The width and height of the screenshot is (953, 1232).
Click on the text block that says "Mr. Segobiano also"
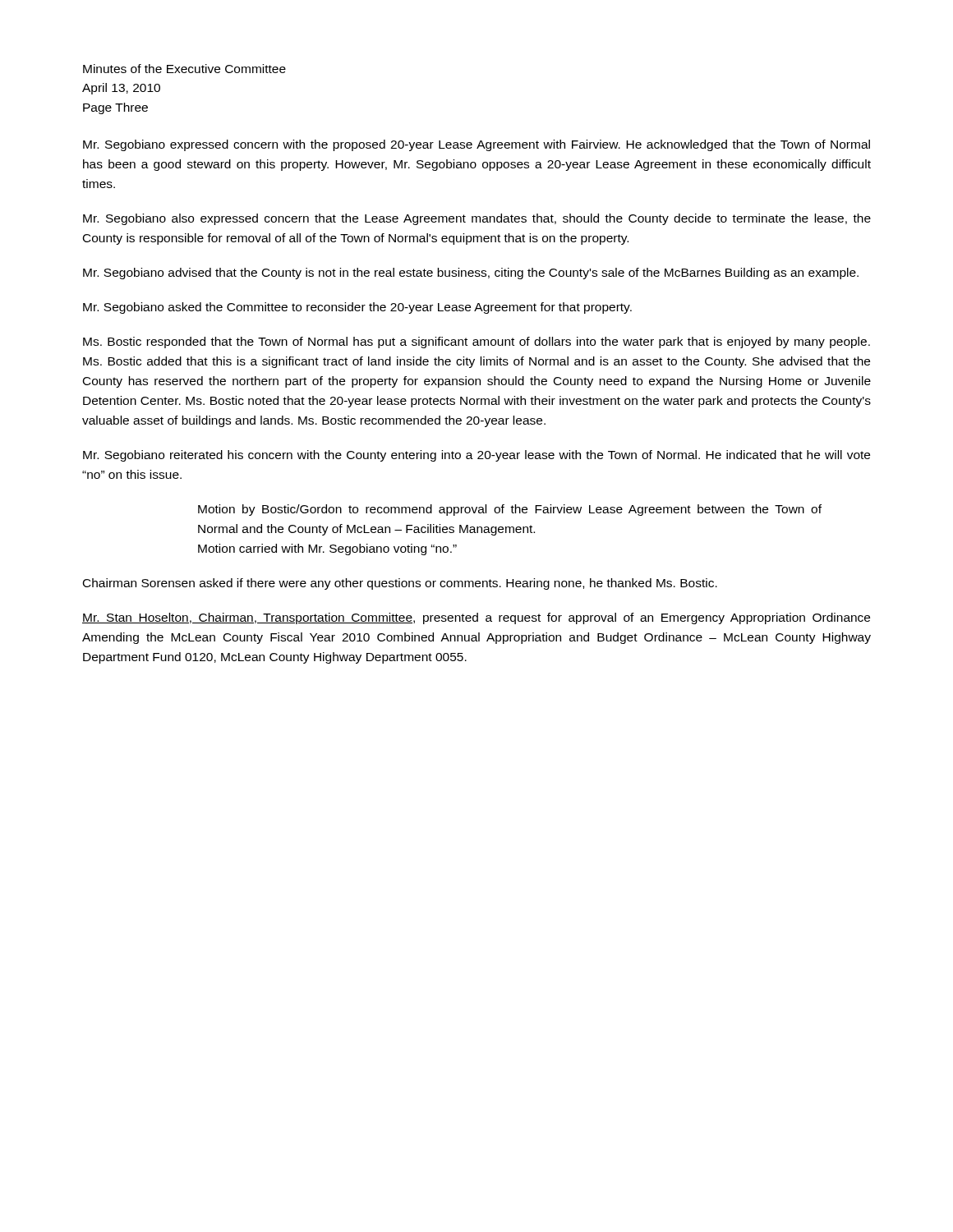click(x=476, y=228)
